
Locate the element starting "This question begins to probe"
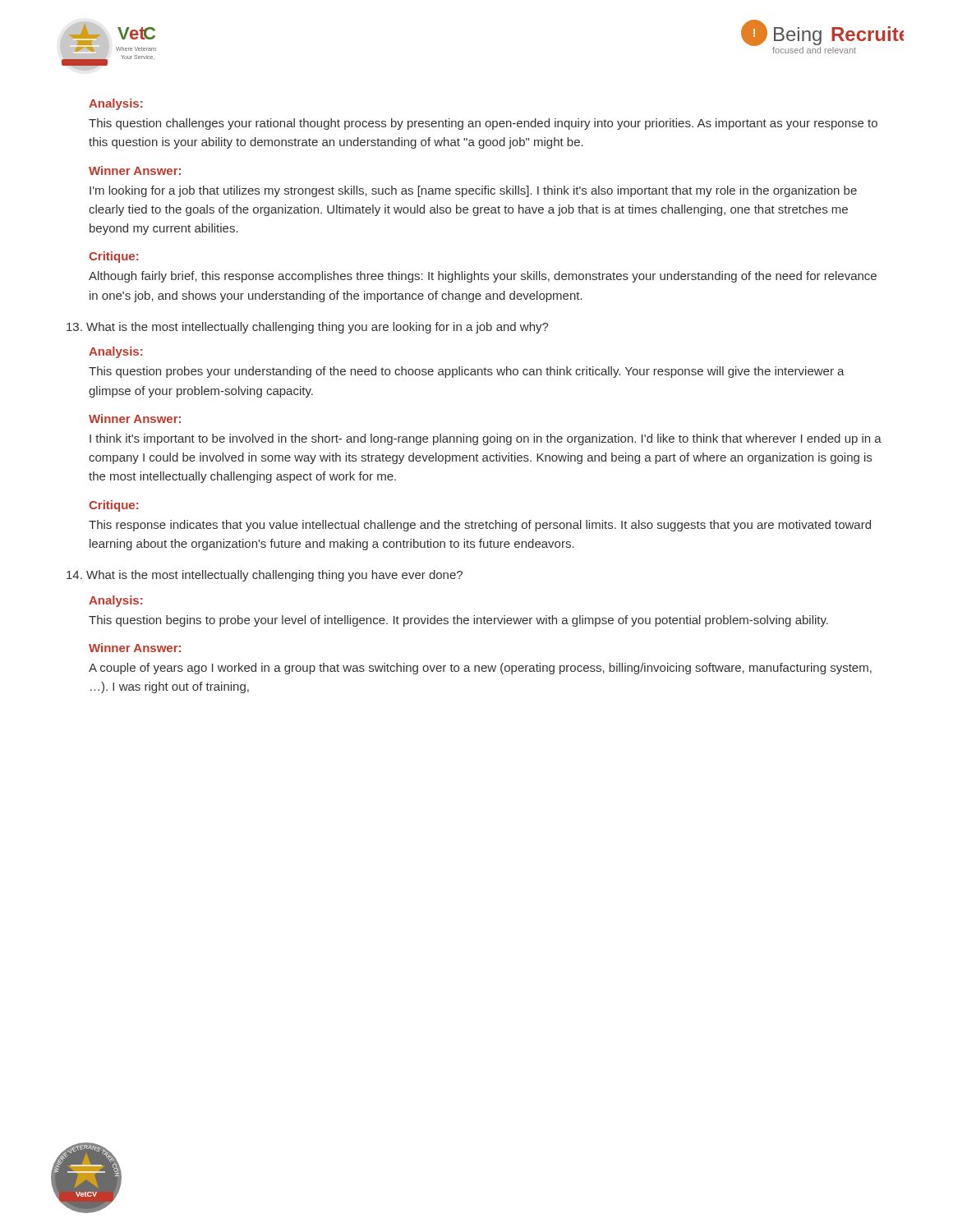pyautogui.click(x=459, y=619)
